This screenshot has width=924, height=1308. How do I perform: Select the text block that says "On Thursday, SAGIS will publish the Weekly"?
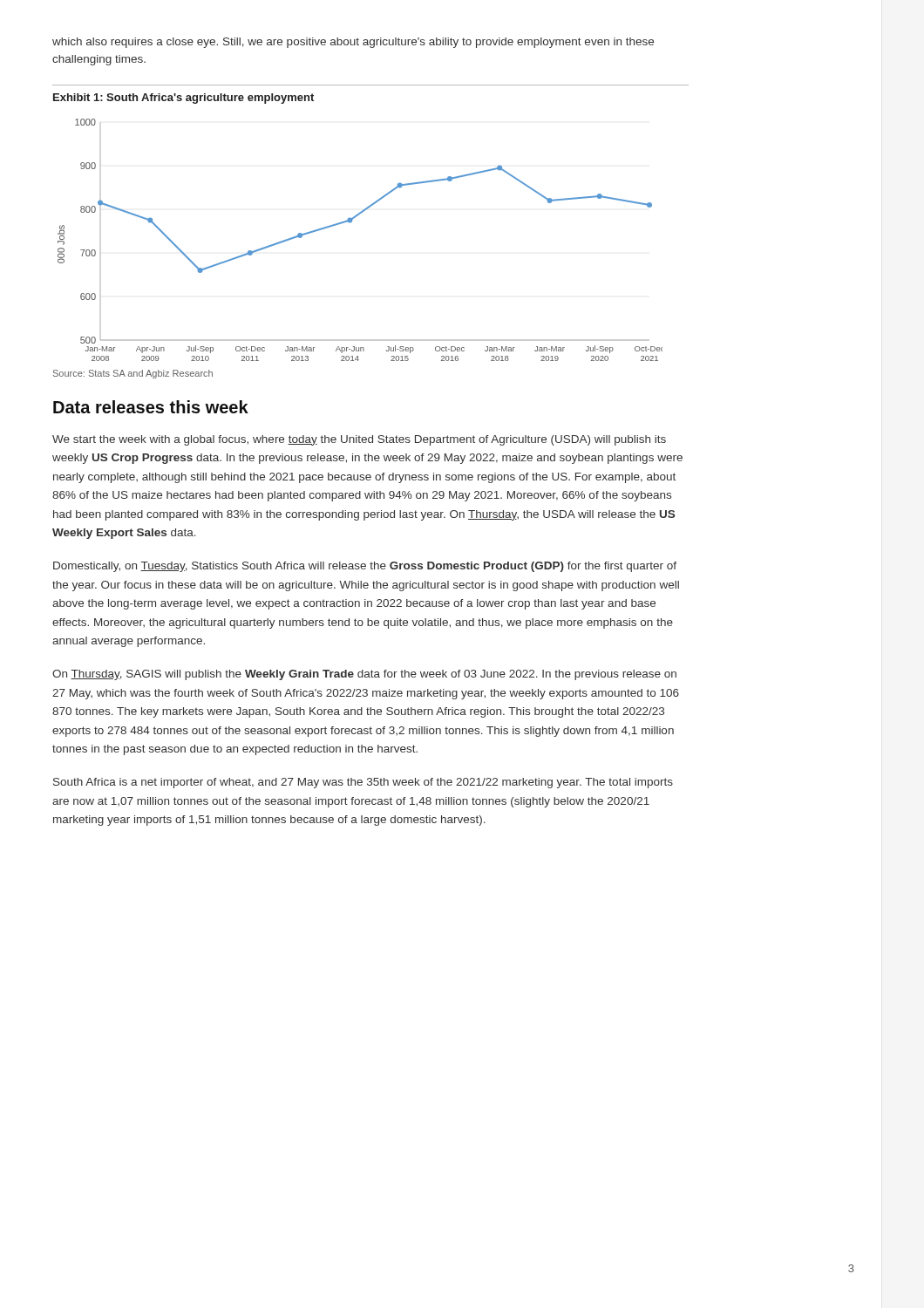tap(366, 711)
